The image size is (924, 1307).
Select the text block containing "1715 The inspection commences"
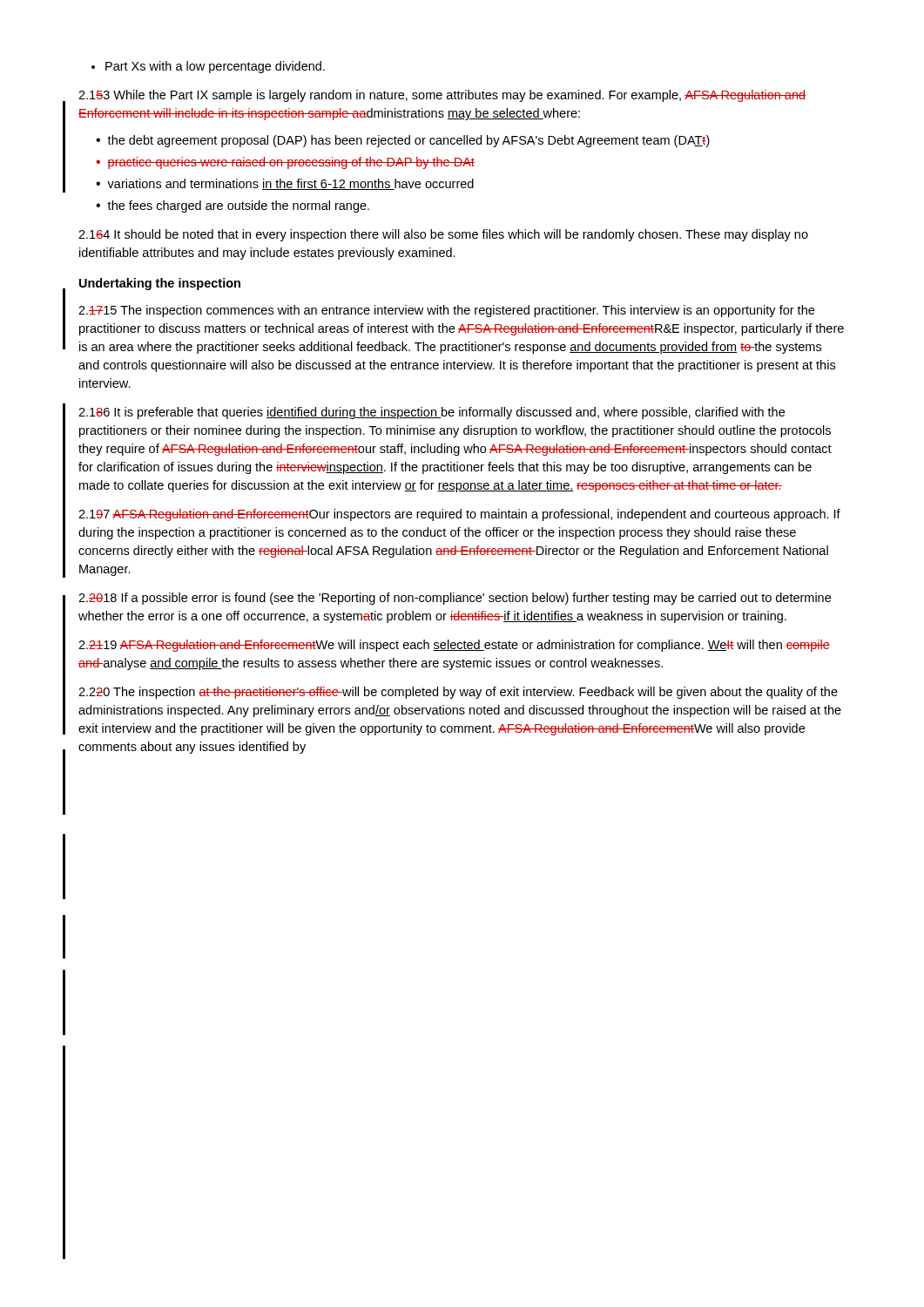coord(461,347)
